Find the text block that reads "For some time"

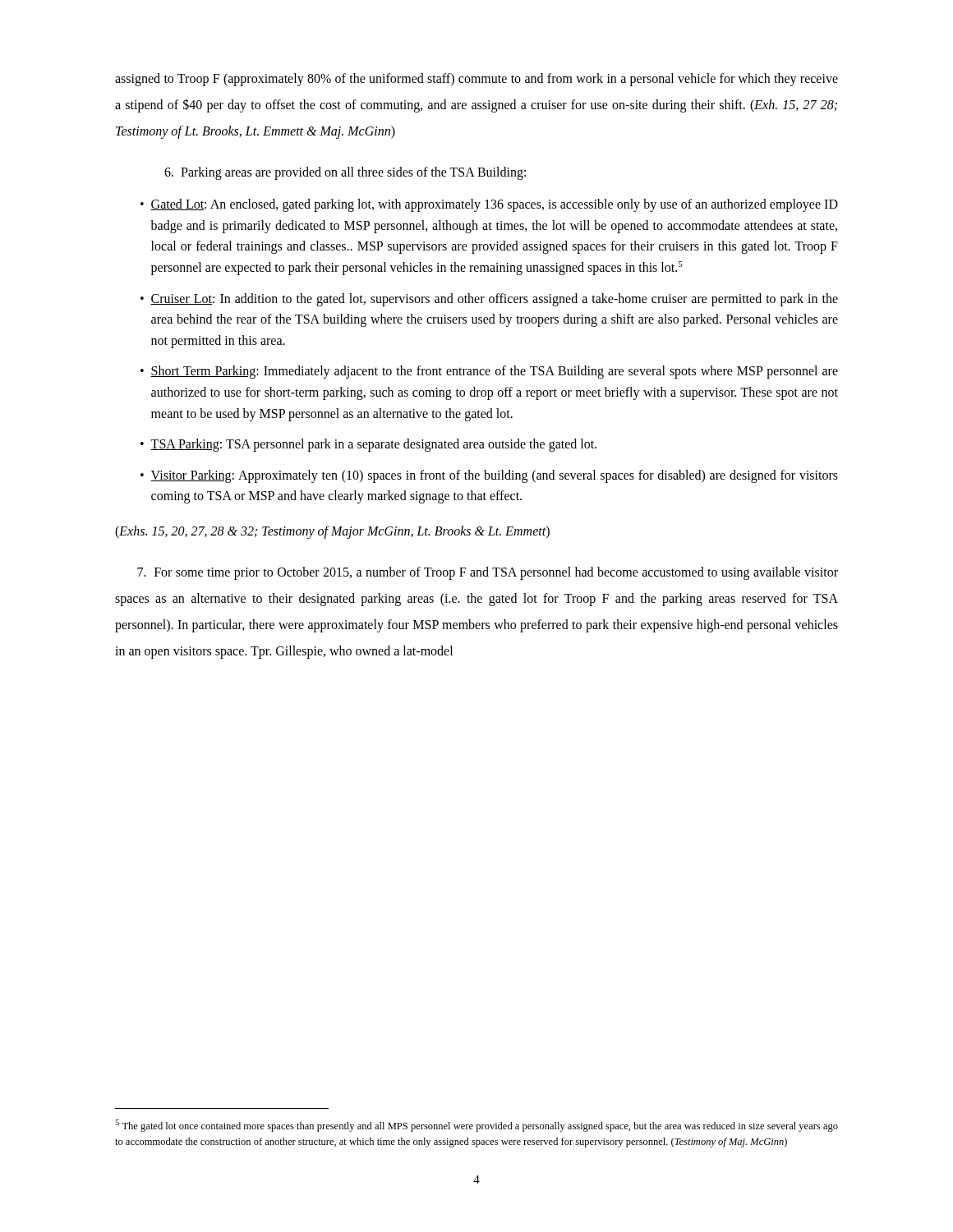pyautogui.click(x=476, y=612)
